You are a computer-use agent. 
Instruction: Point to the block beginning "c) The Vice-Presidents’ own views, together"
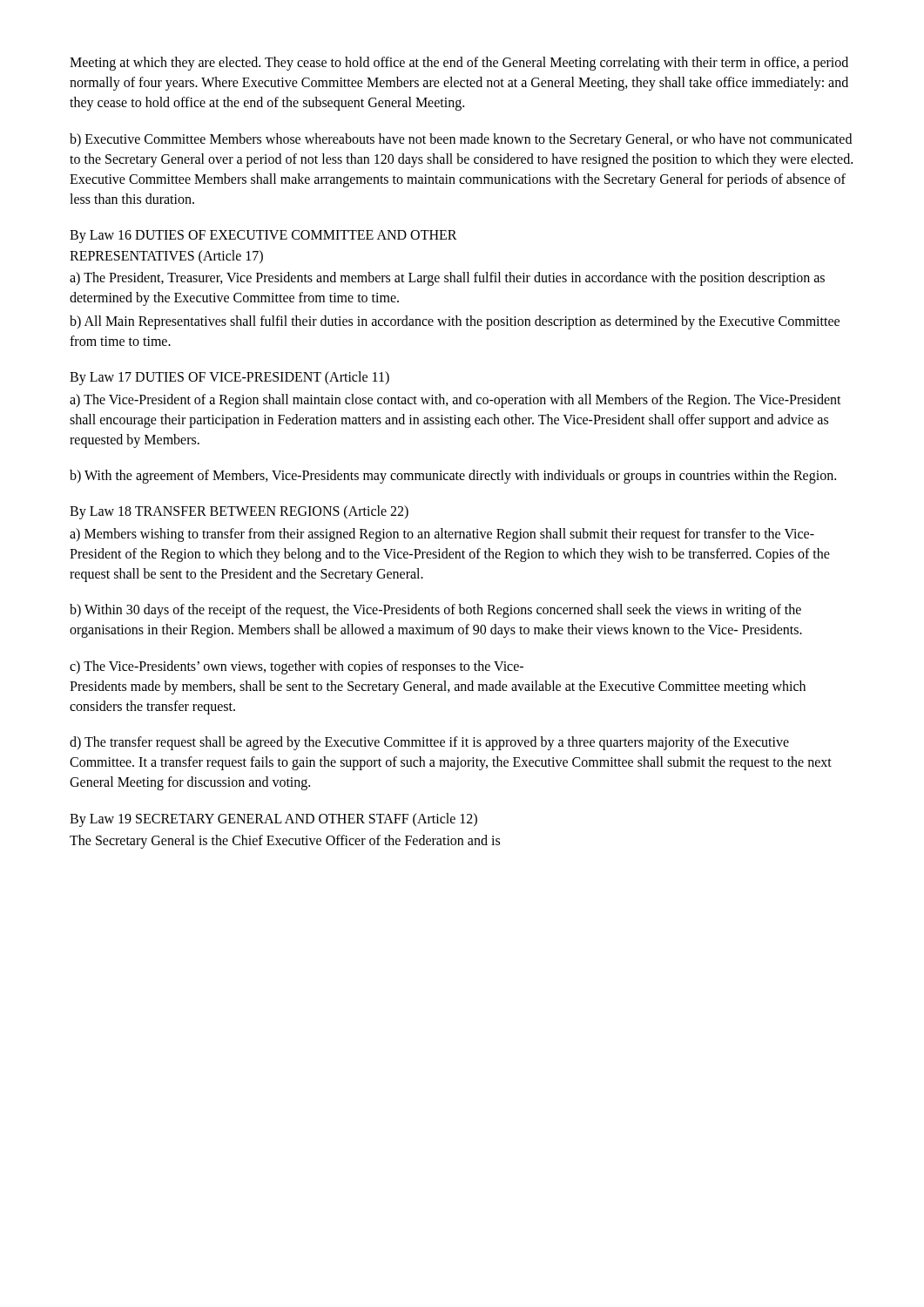pos(438,686)
